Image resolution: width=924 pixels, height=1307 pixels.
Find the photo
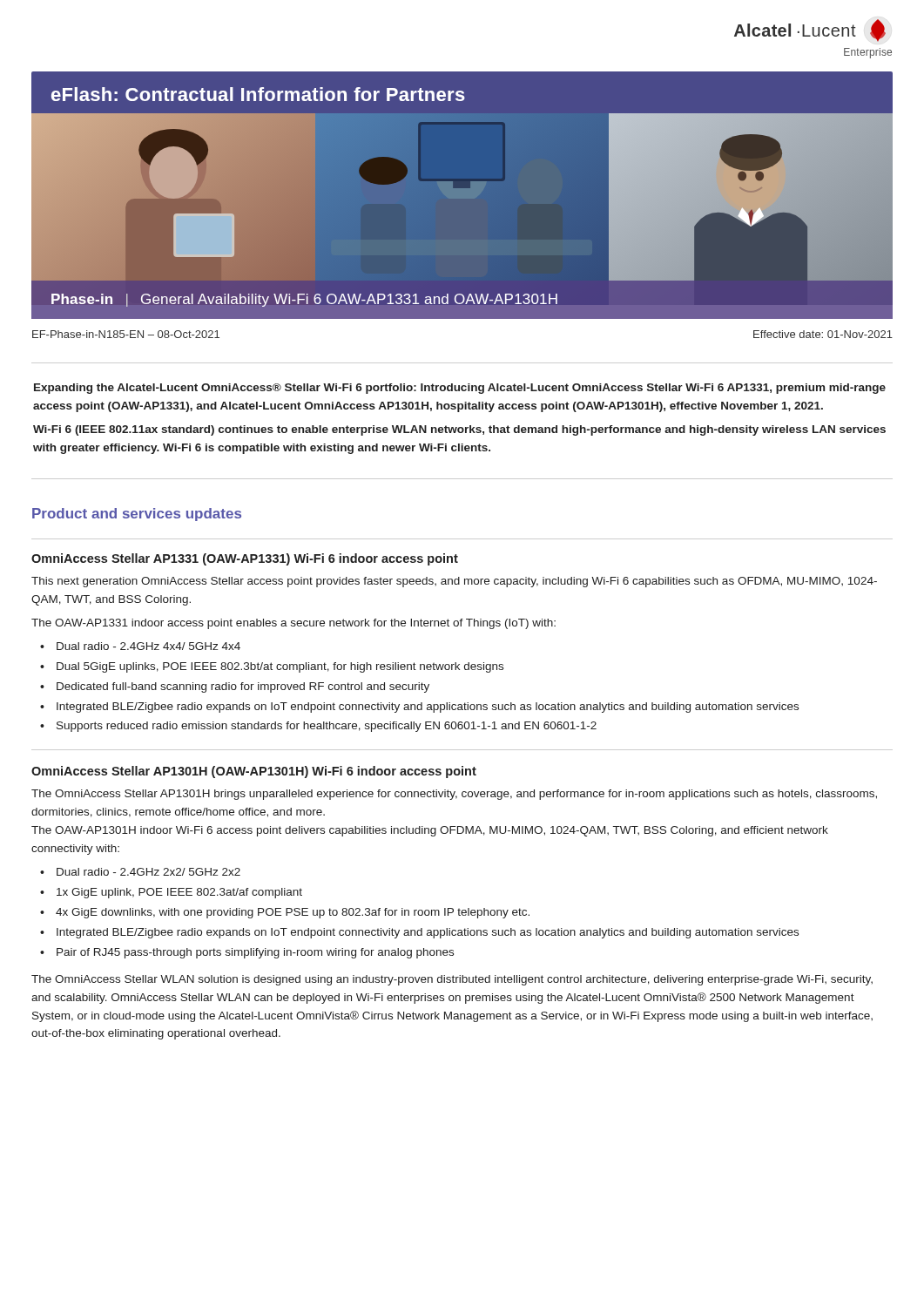462,209
